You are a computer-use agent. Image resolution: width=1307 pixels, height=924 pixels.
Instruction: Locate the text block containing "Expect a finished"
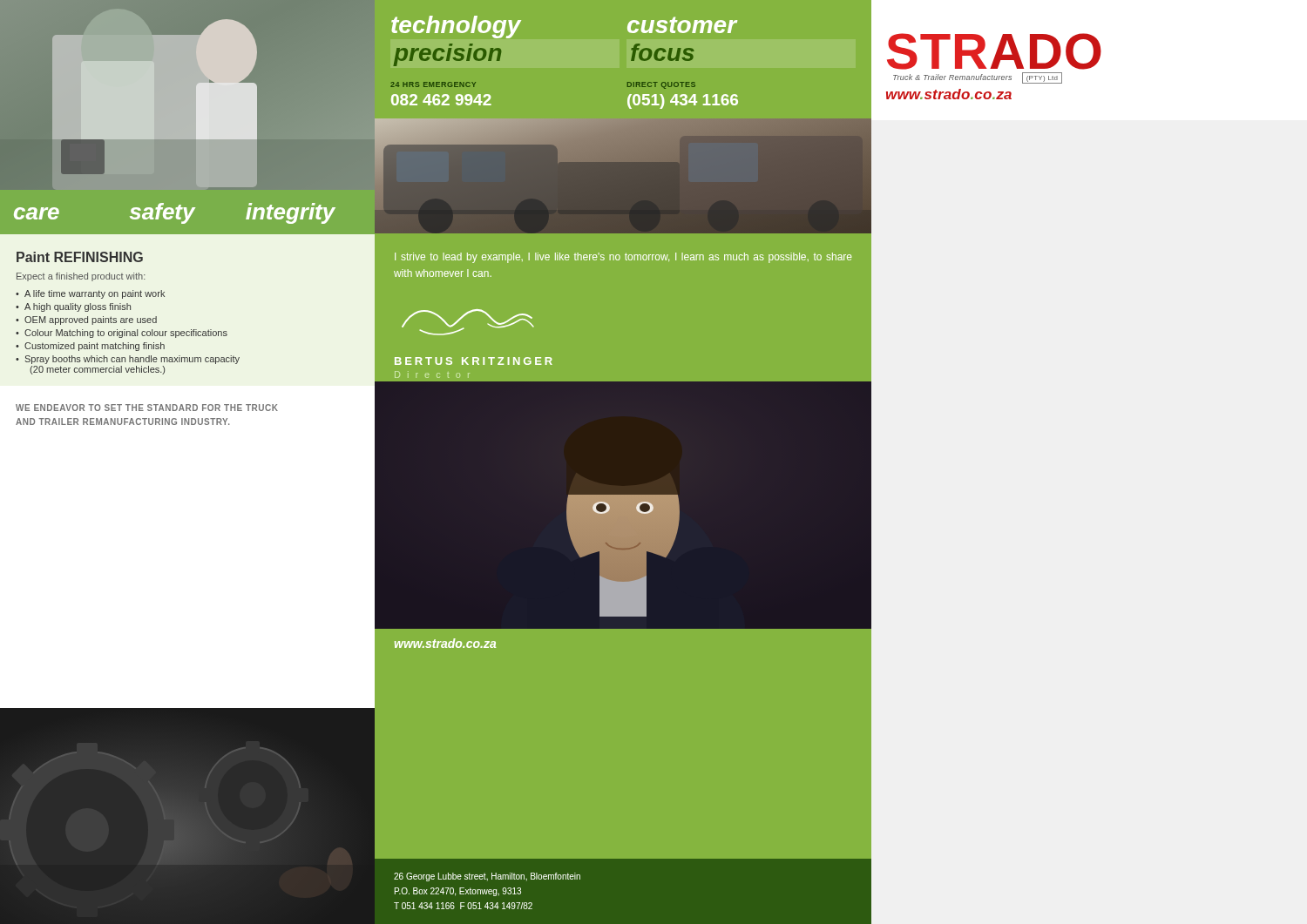[x=81, y=276]
